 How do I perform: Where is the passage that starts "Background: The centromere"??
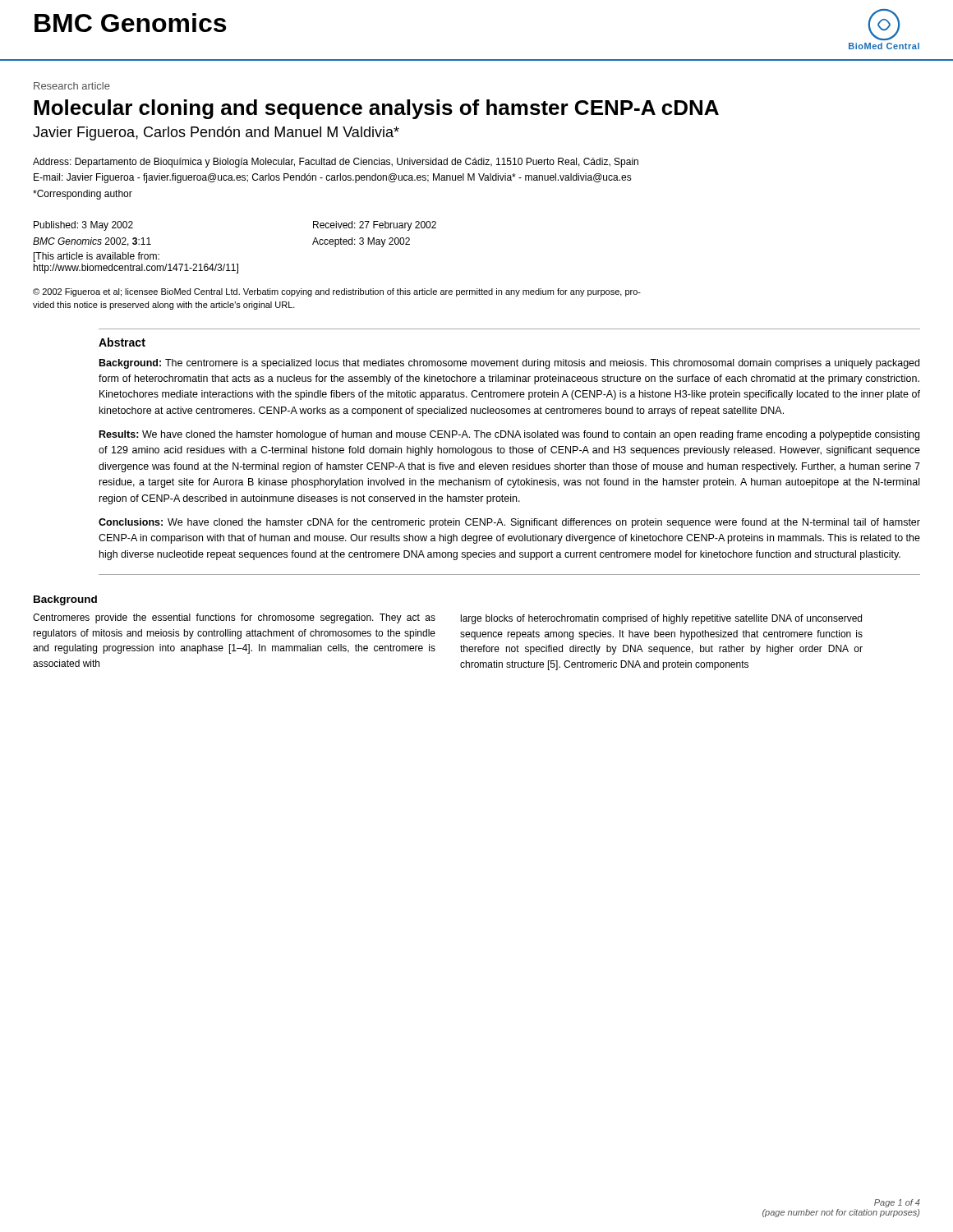509,387
